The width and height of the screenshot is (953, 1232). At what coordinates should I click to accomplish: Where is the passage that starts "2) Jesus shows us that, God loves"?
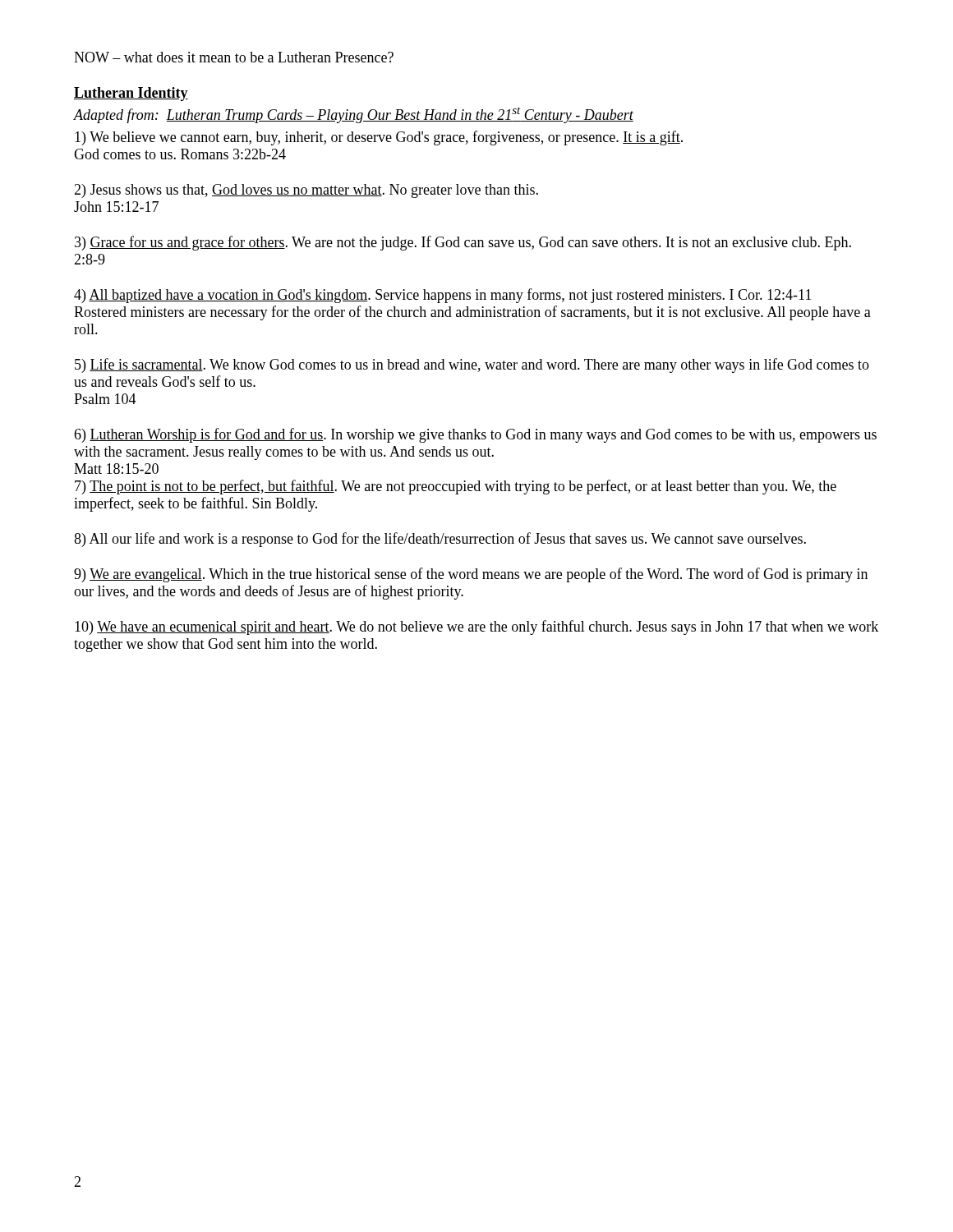[306, 198]
